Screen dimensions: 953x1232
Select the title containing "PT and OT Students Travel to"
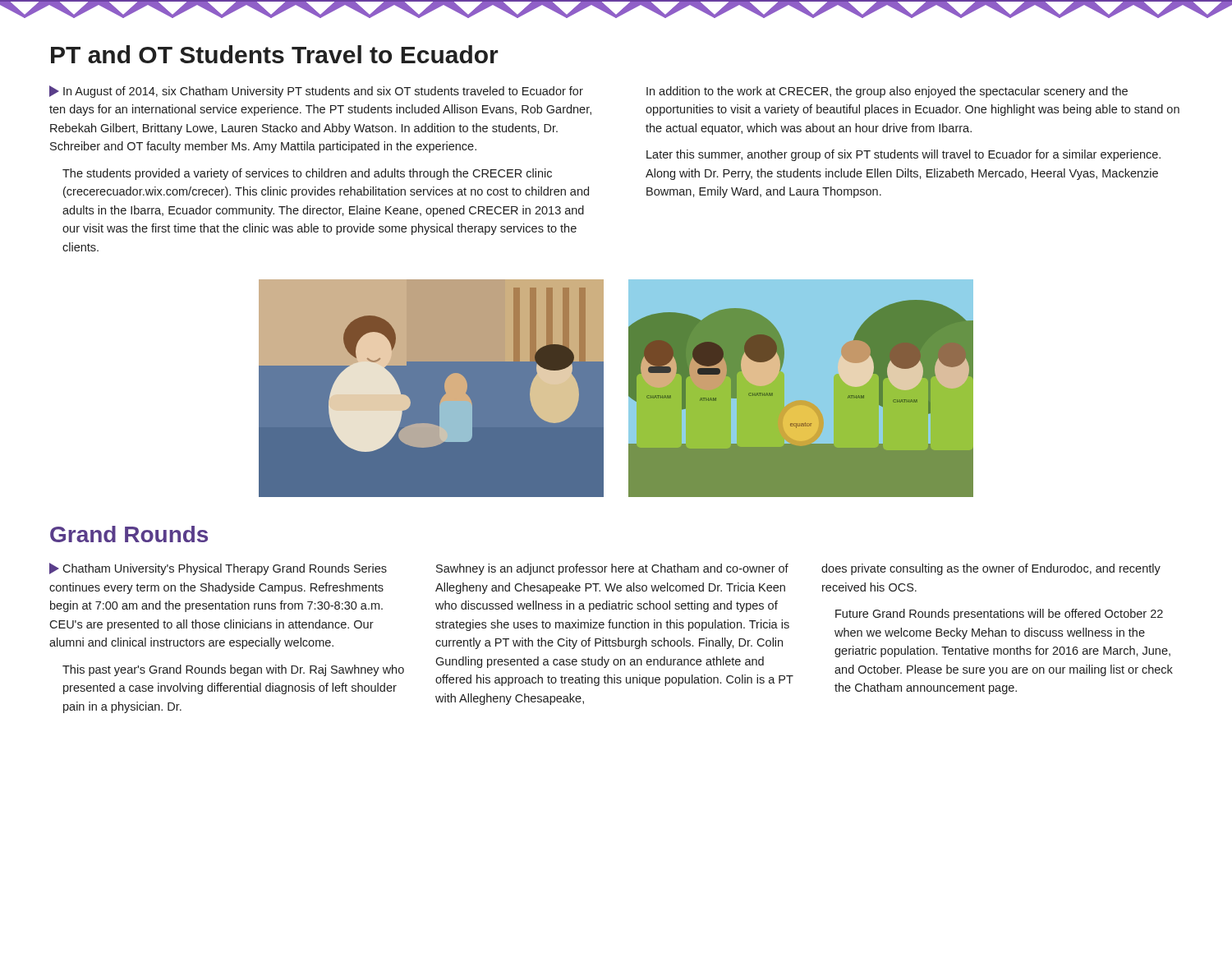point(274,55)
